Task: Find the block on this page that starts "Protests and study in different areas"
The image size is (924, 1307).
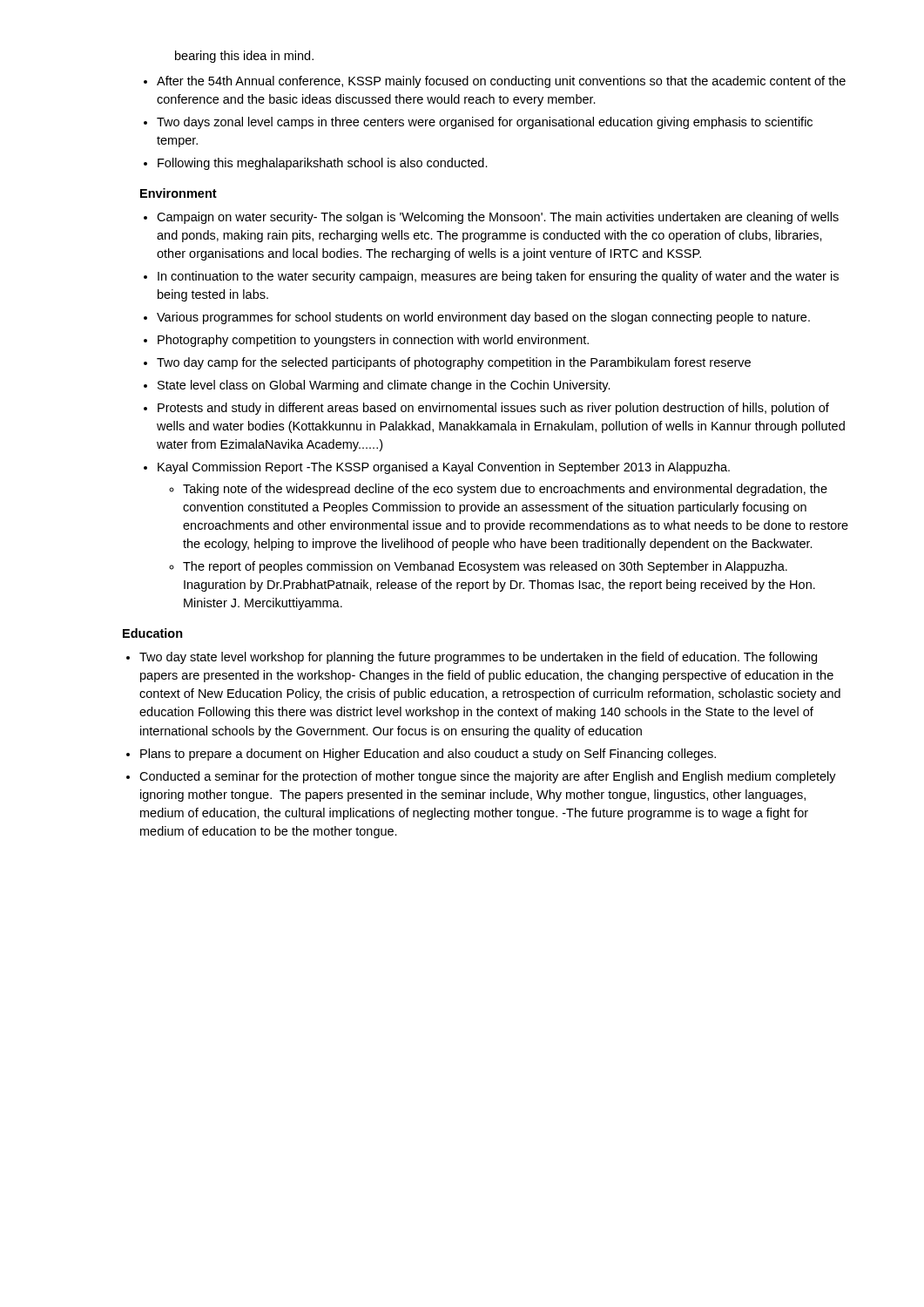Action: point(501,426)
